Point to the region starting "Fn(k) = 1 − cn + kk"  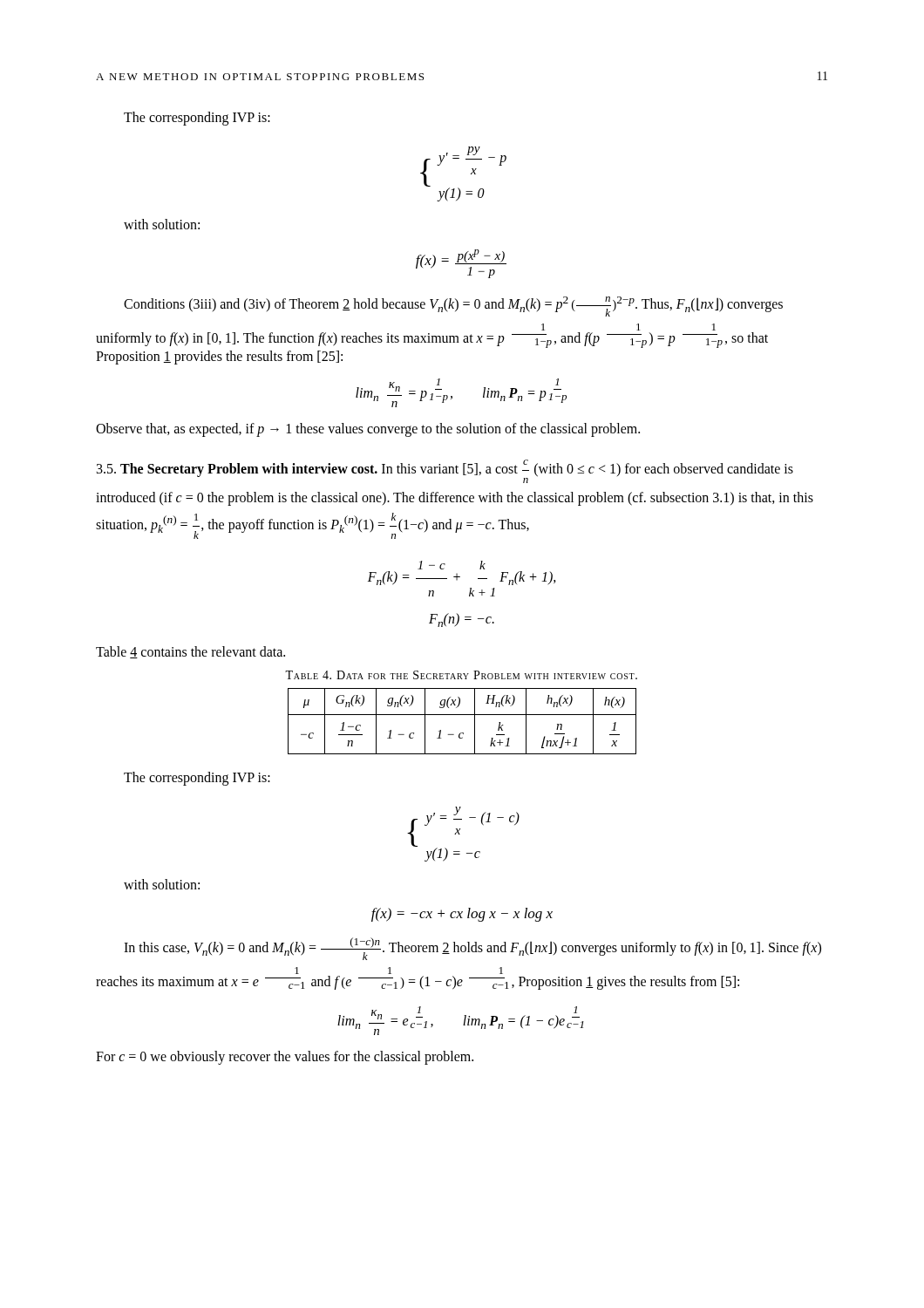pyautogui.click(x=462, y=591)
